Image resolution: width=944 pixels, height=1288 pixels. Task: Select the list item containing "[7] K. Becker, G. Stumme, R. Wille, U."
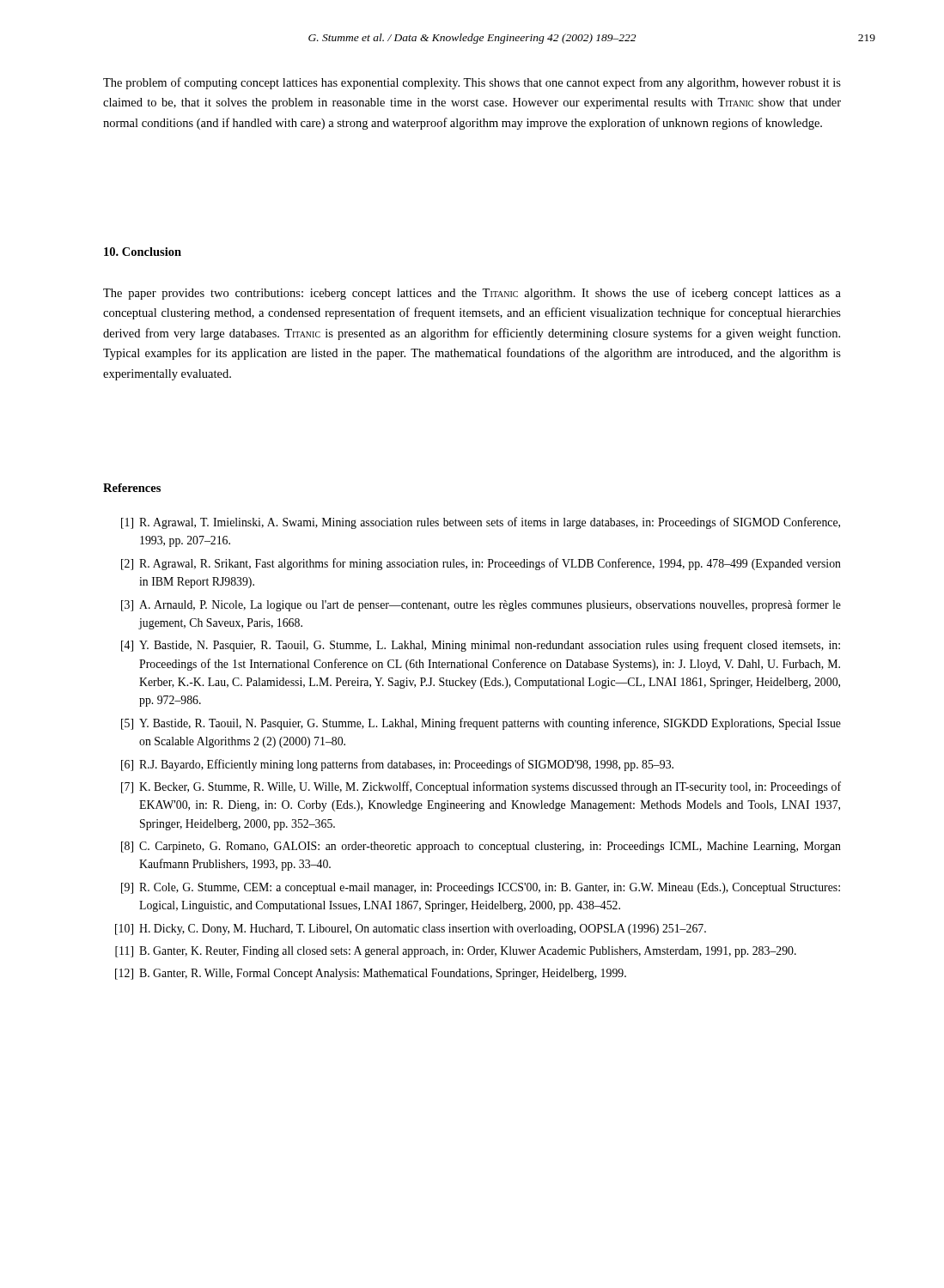472,805
